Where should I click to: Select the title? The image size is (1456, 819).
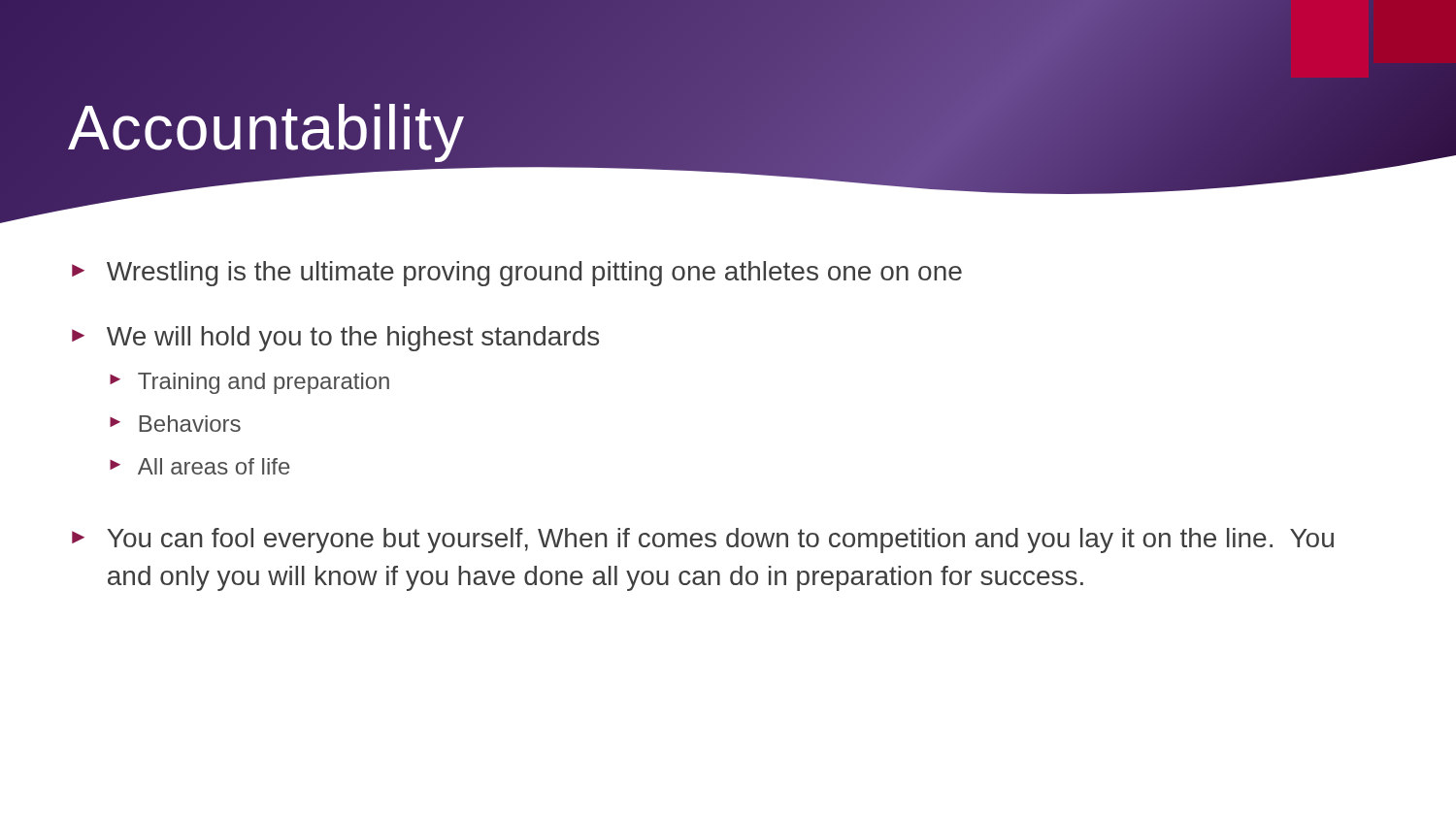pyautogui.click(x=266, y=128)
